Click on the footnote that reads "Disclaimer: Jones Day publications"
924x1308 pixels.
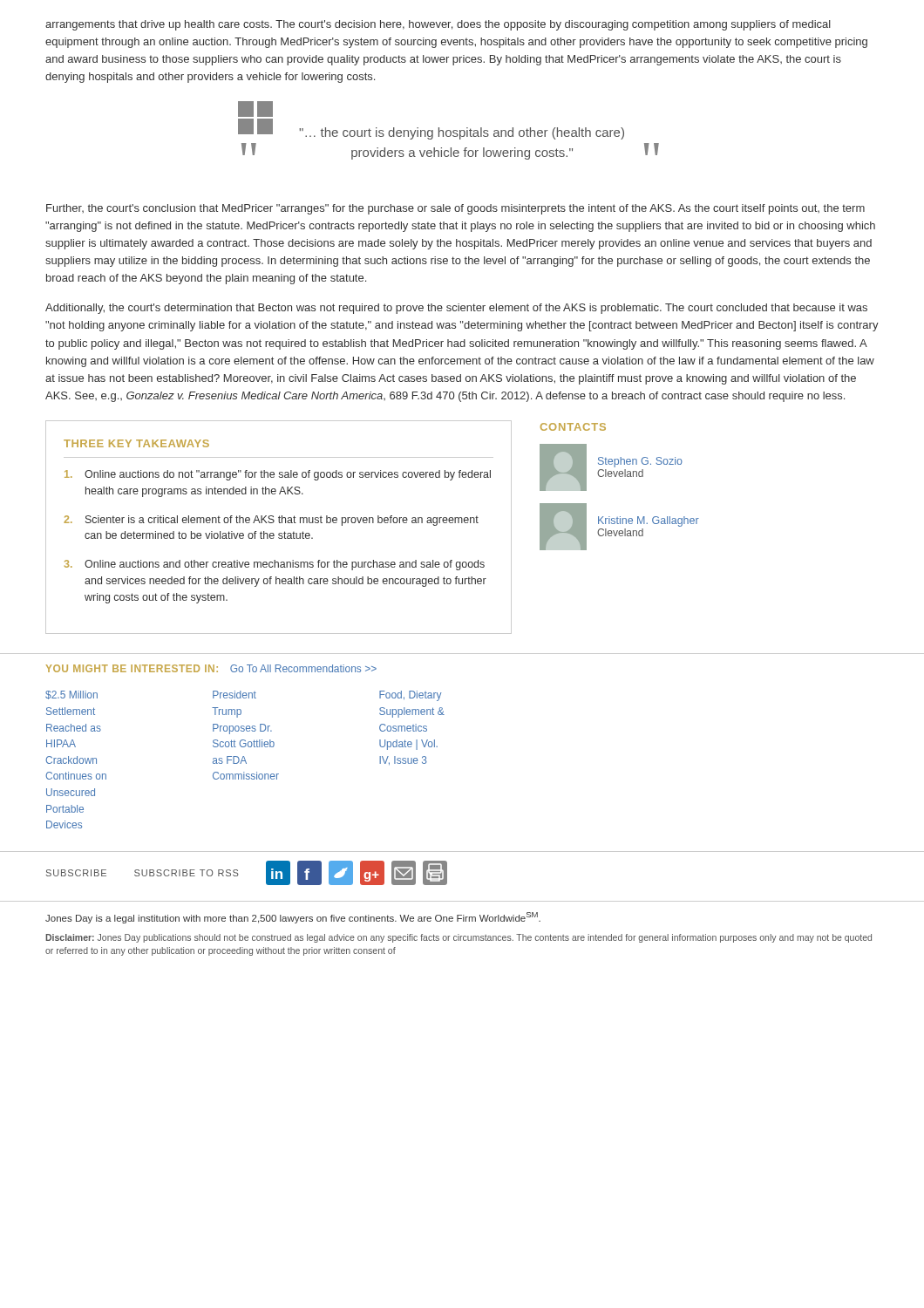pos(459,944)
